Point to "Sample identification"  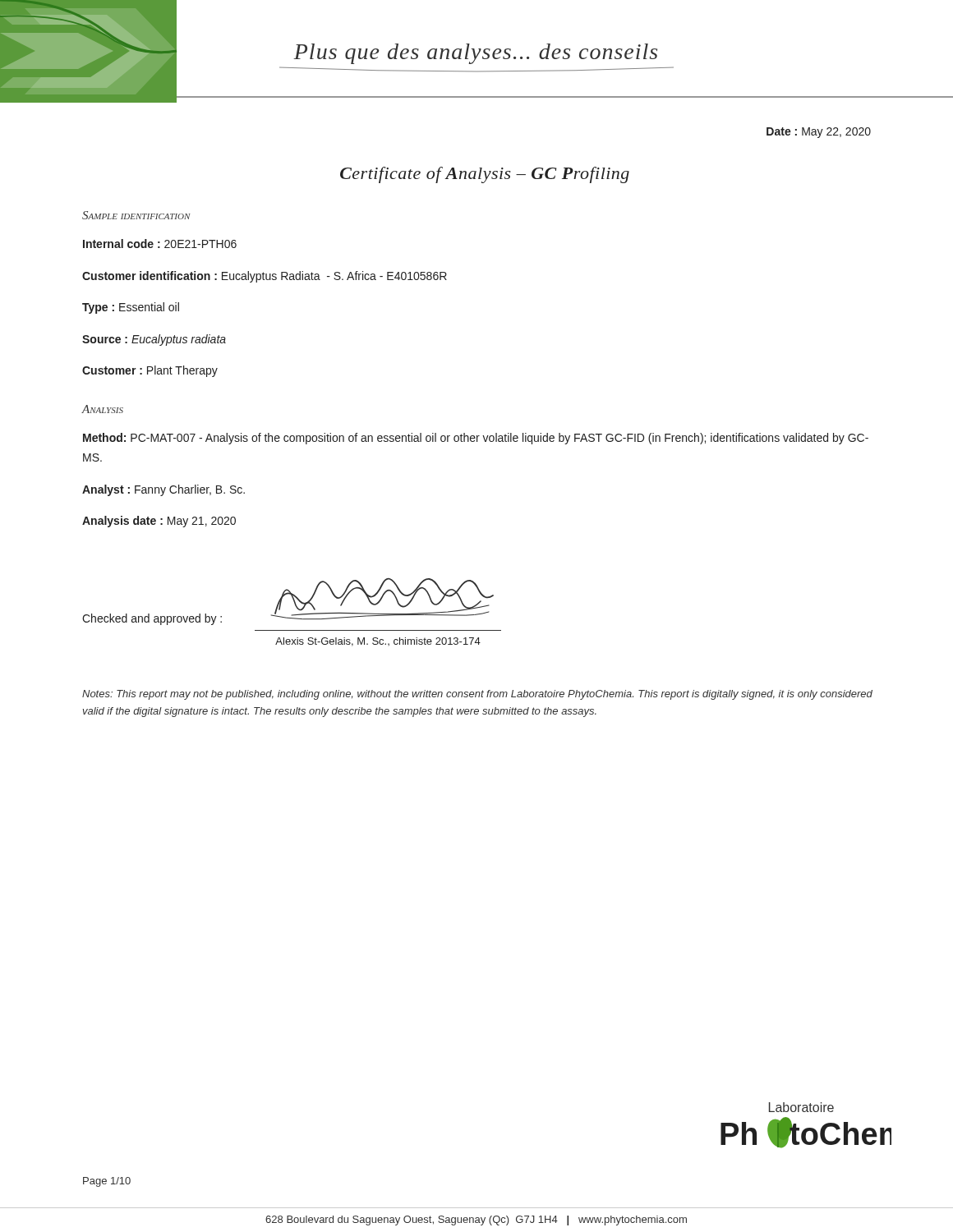[x=136, y=215]
